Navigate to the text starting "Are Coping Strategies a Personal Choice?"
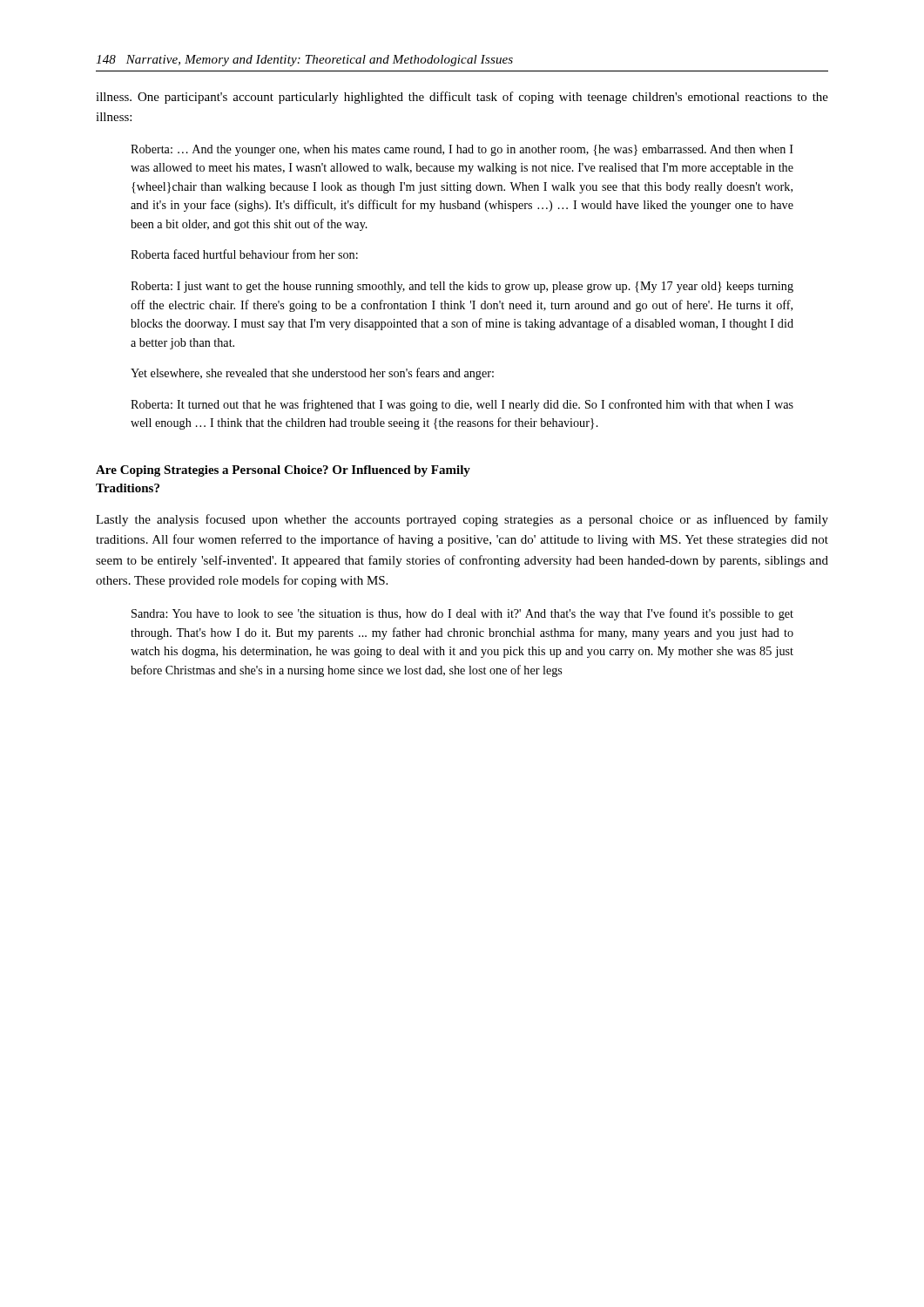Viewport: 924px width, 1307px height. coord(283,479)
